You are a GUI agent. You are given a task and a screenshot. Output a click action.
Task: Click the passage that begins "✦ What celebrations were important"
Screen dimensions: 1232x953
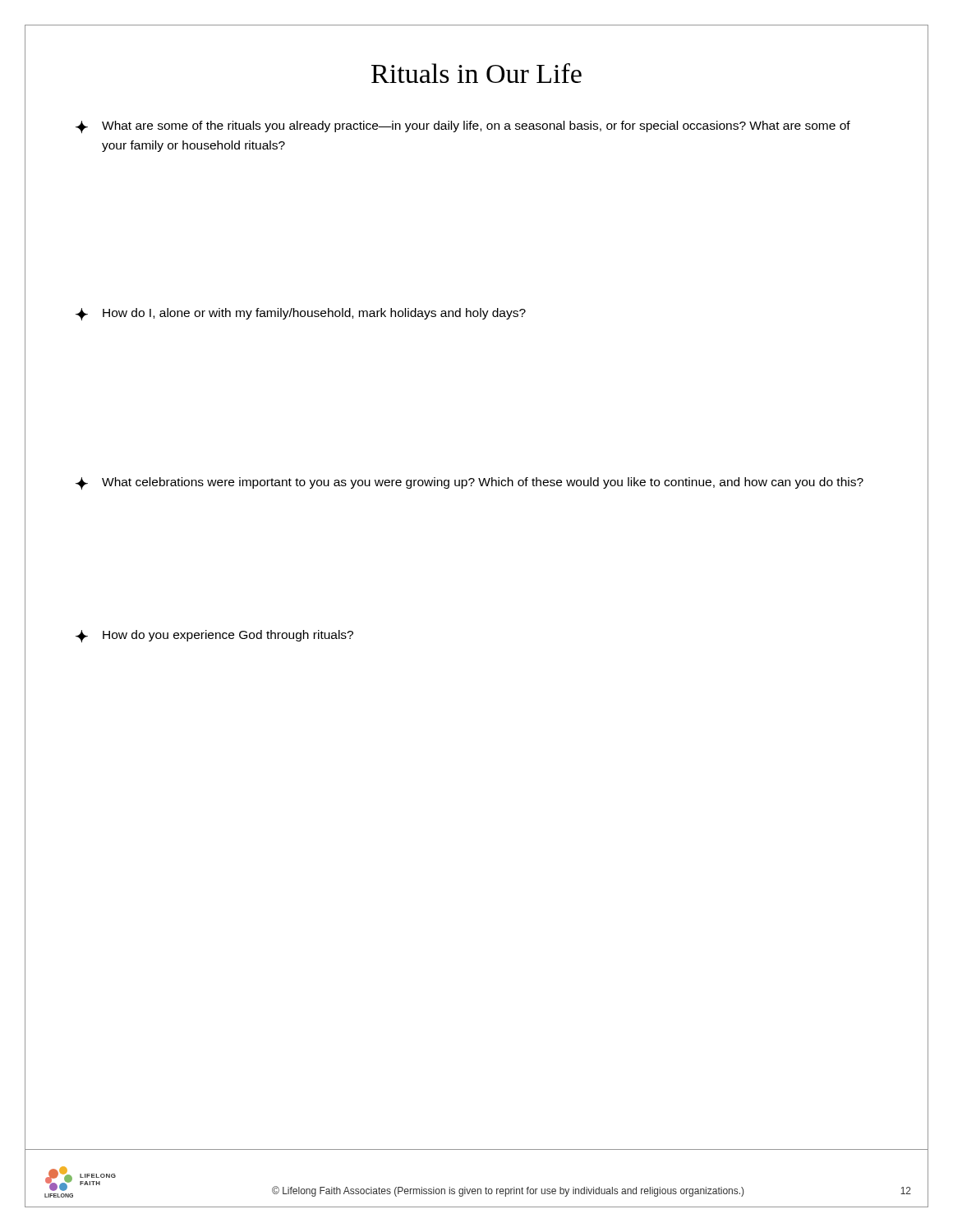click(469, 483)
